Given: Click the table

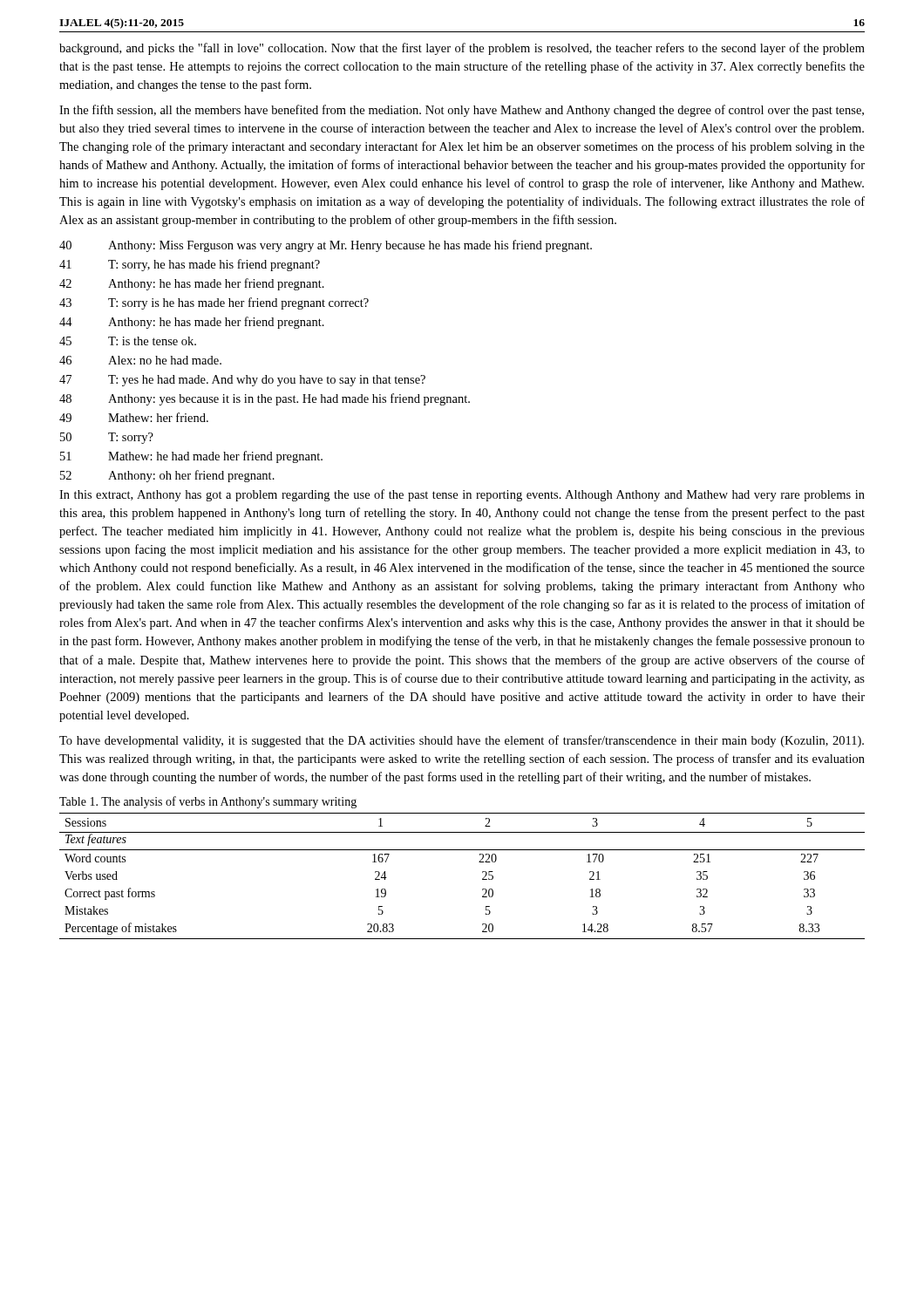Looking at the screenshot, I should pos(462,876).
